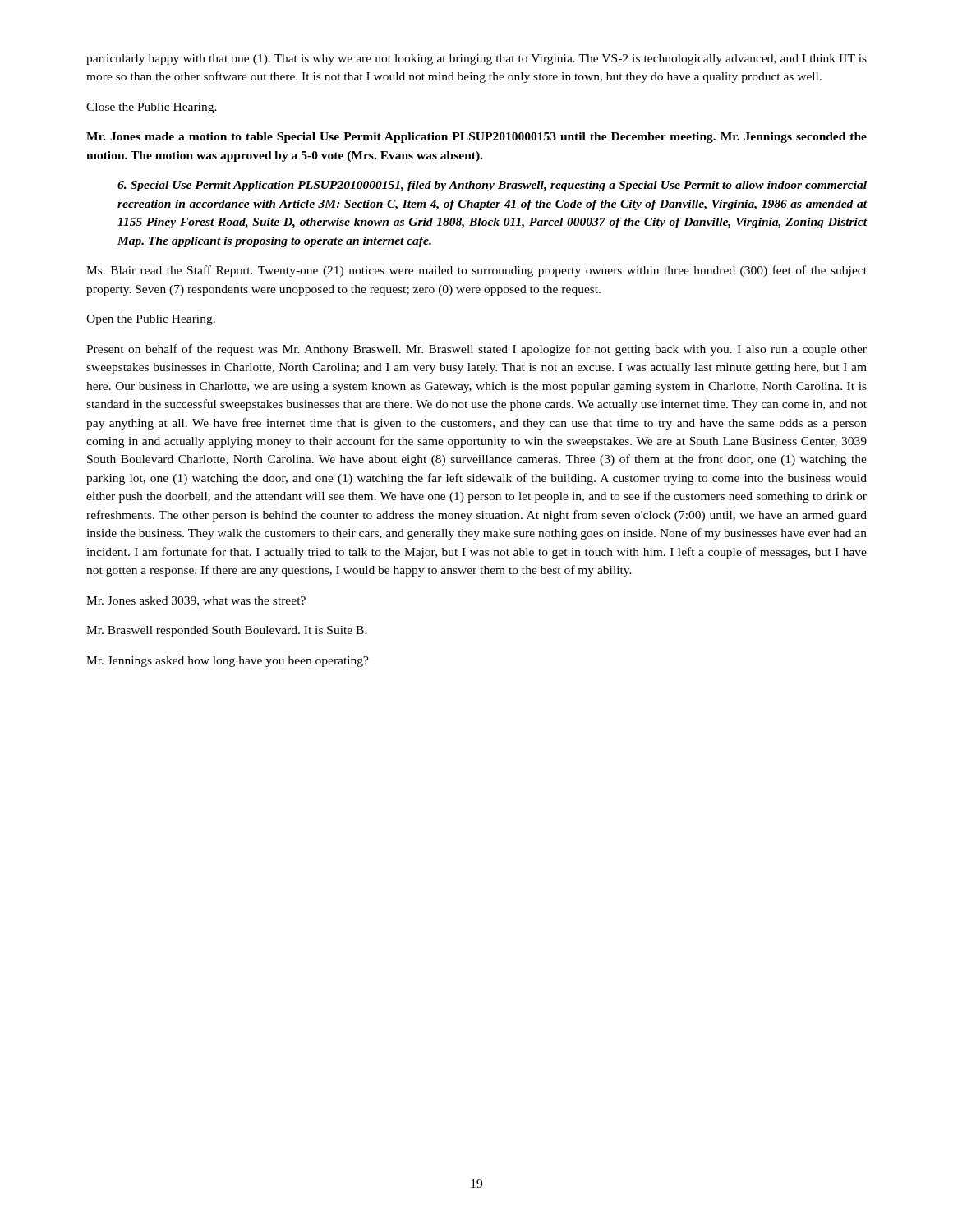Navigate to the element starting "Open the Public Hearing."
The width and height of the screenshot is (953, 1232).
(151, 318)
